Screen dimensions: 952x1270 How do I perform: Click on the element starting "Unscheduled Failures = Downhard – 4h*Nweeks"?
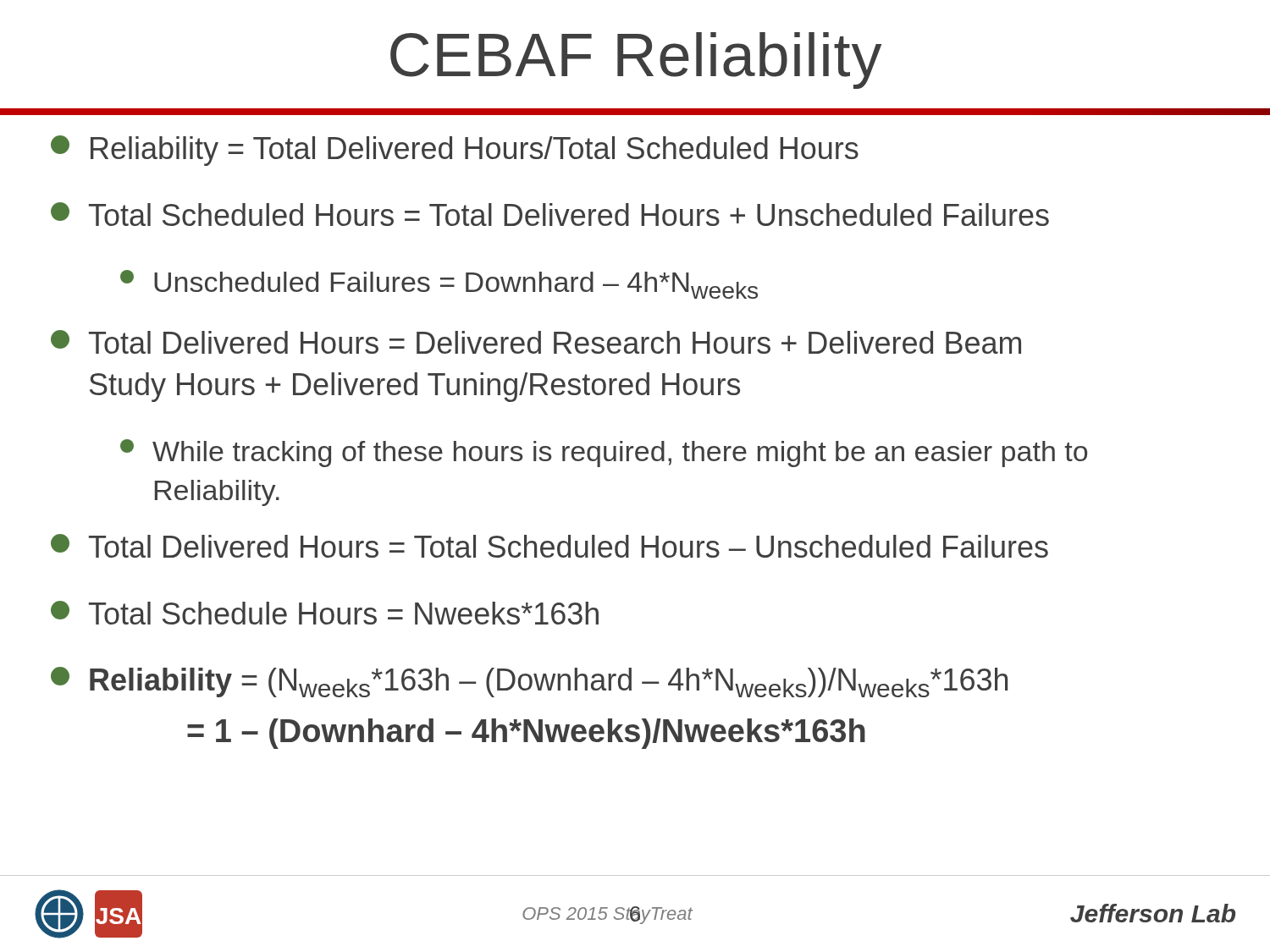(x=440, y=283)
